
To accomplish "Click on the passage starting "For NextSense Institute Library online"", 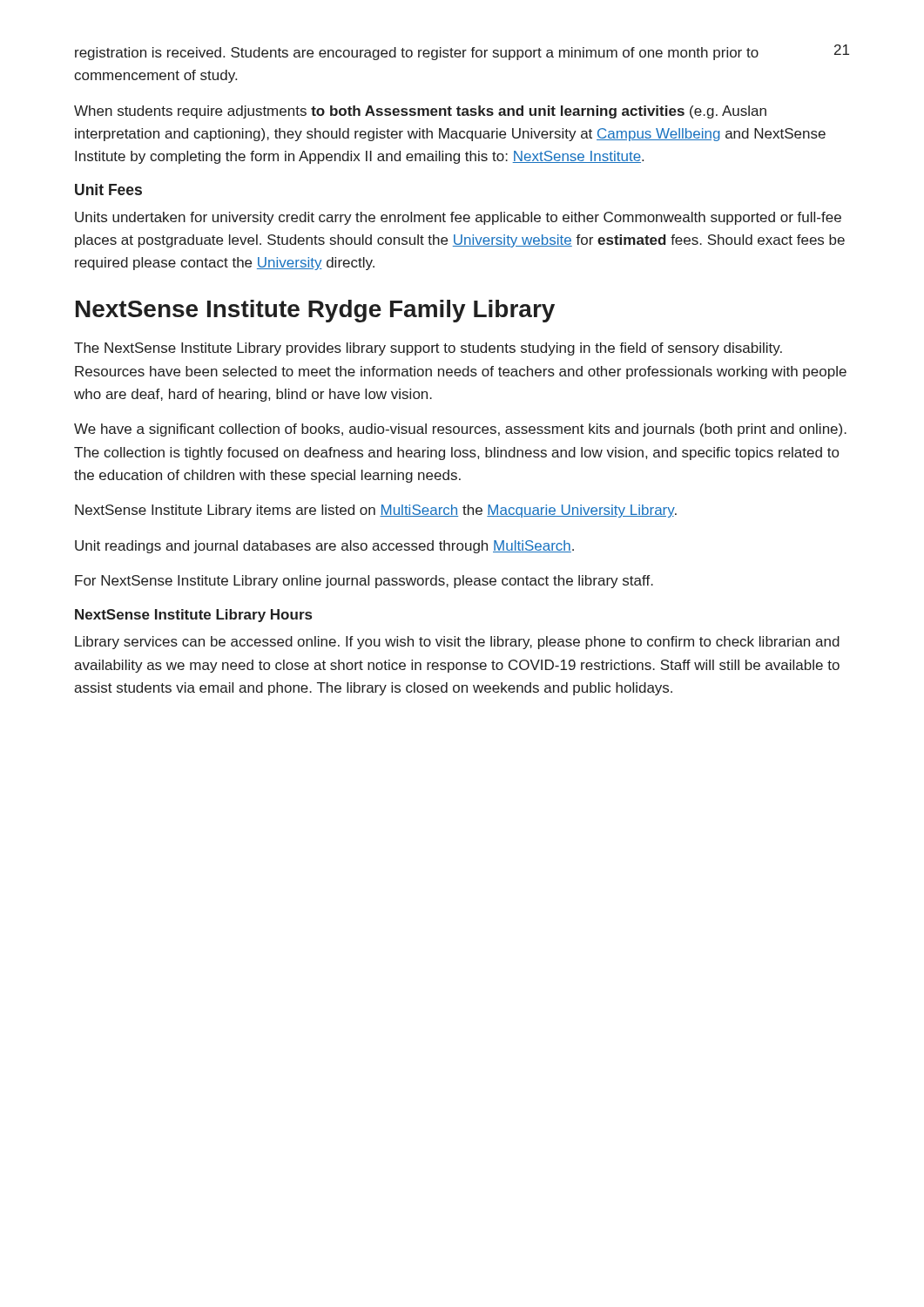I will [x=462, y=581].
